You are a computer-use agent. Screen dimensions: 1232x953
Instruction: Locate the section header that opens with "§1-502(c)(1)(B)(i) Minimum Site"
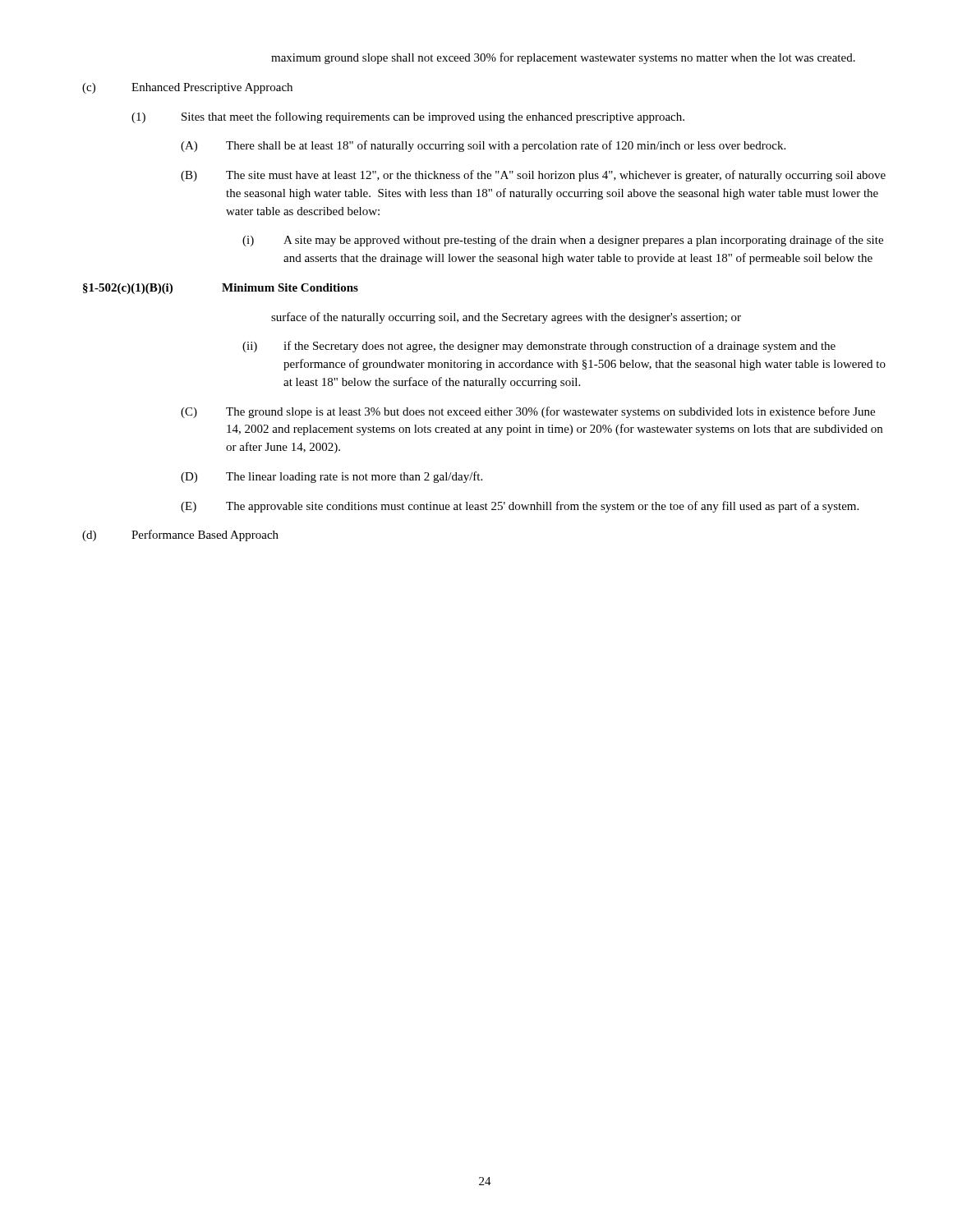click(x=220, y=288)
